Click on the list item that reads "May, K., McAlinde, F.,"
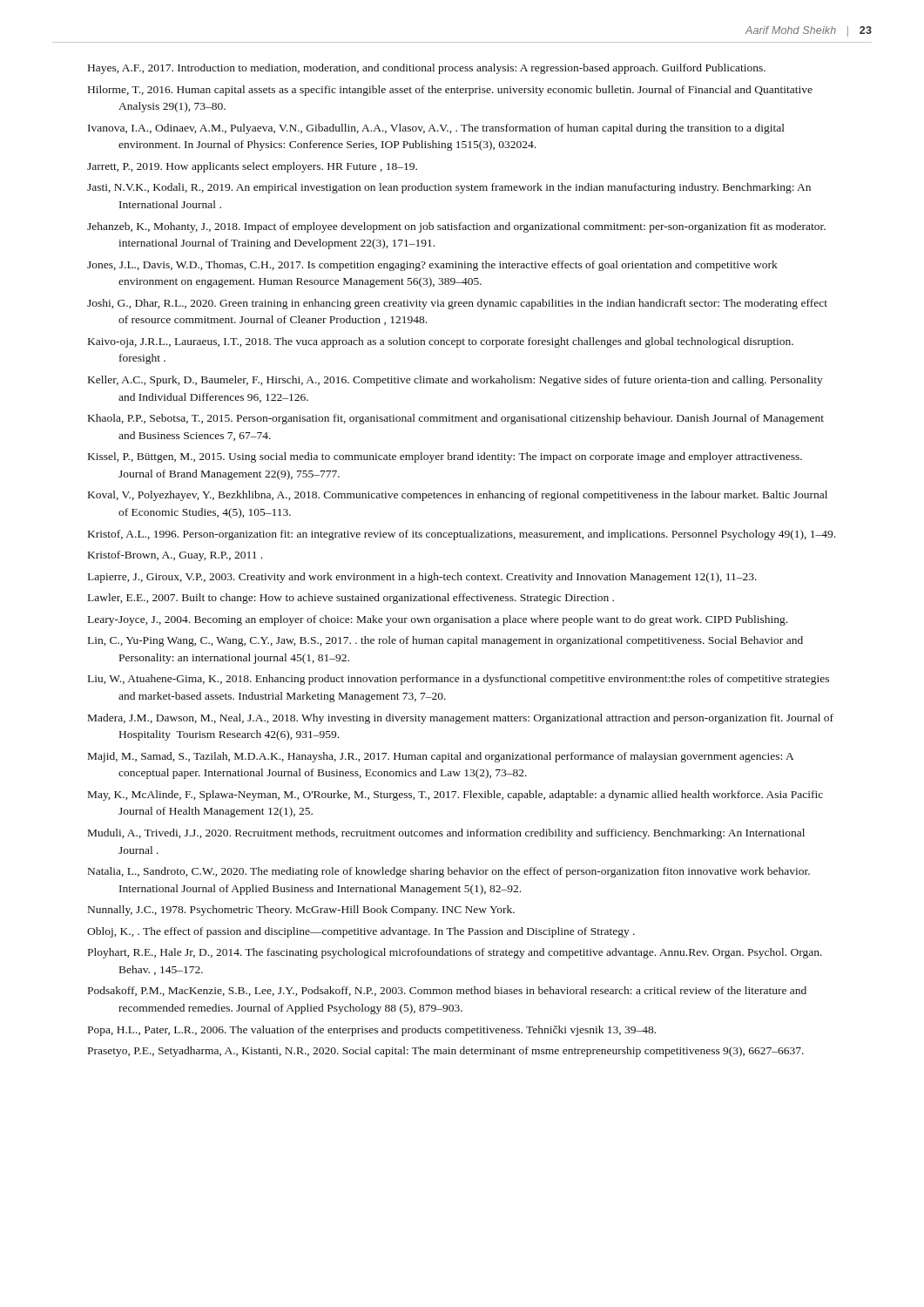 pos(455,803)
